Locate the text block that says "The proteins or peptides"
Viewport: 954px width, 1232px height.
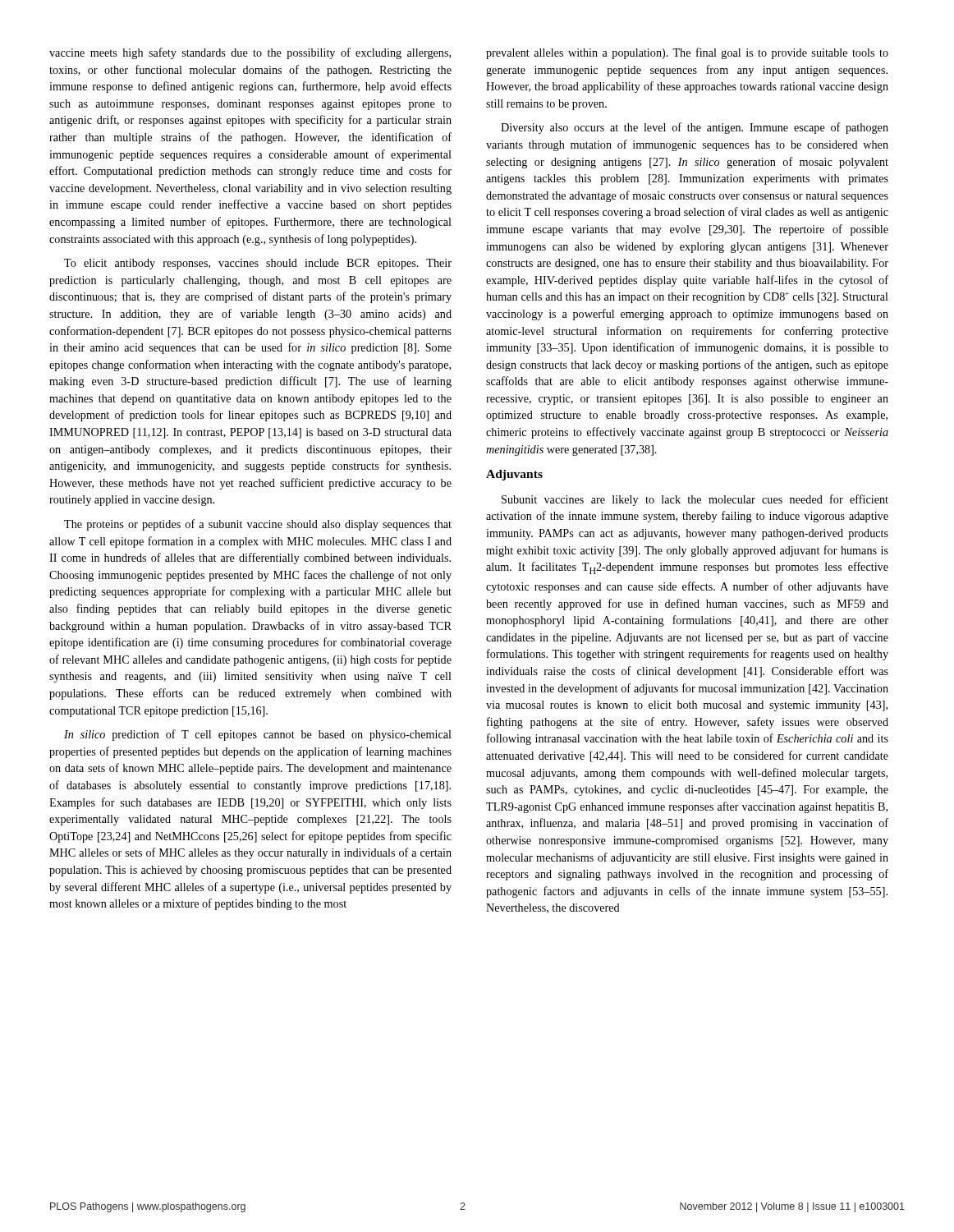pos(250,617)
